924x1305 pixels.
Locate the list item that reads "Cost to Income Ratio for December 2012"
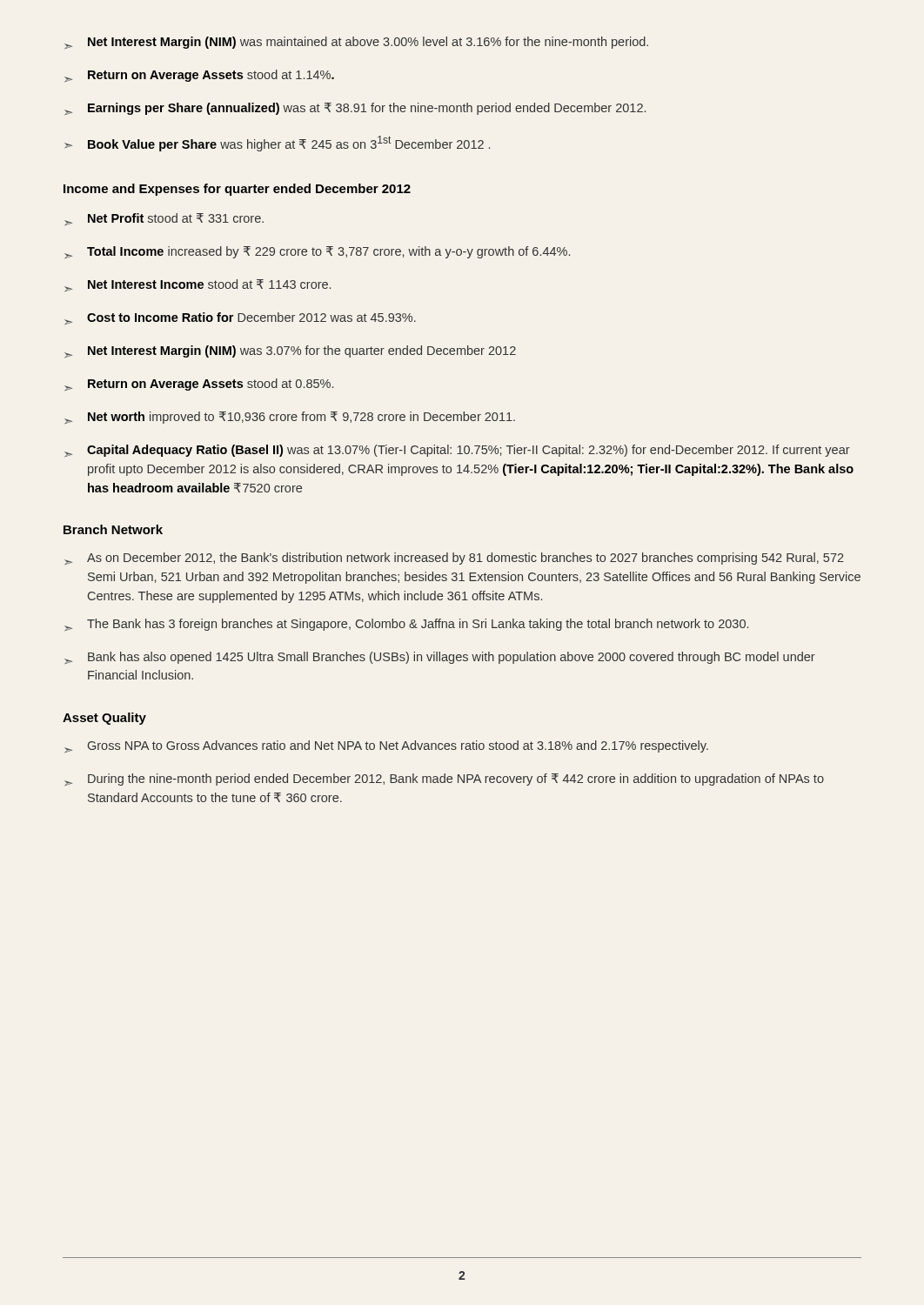(240, 318)
